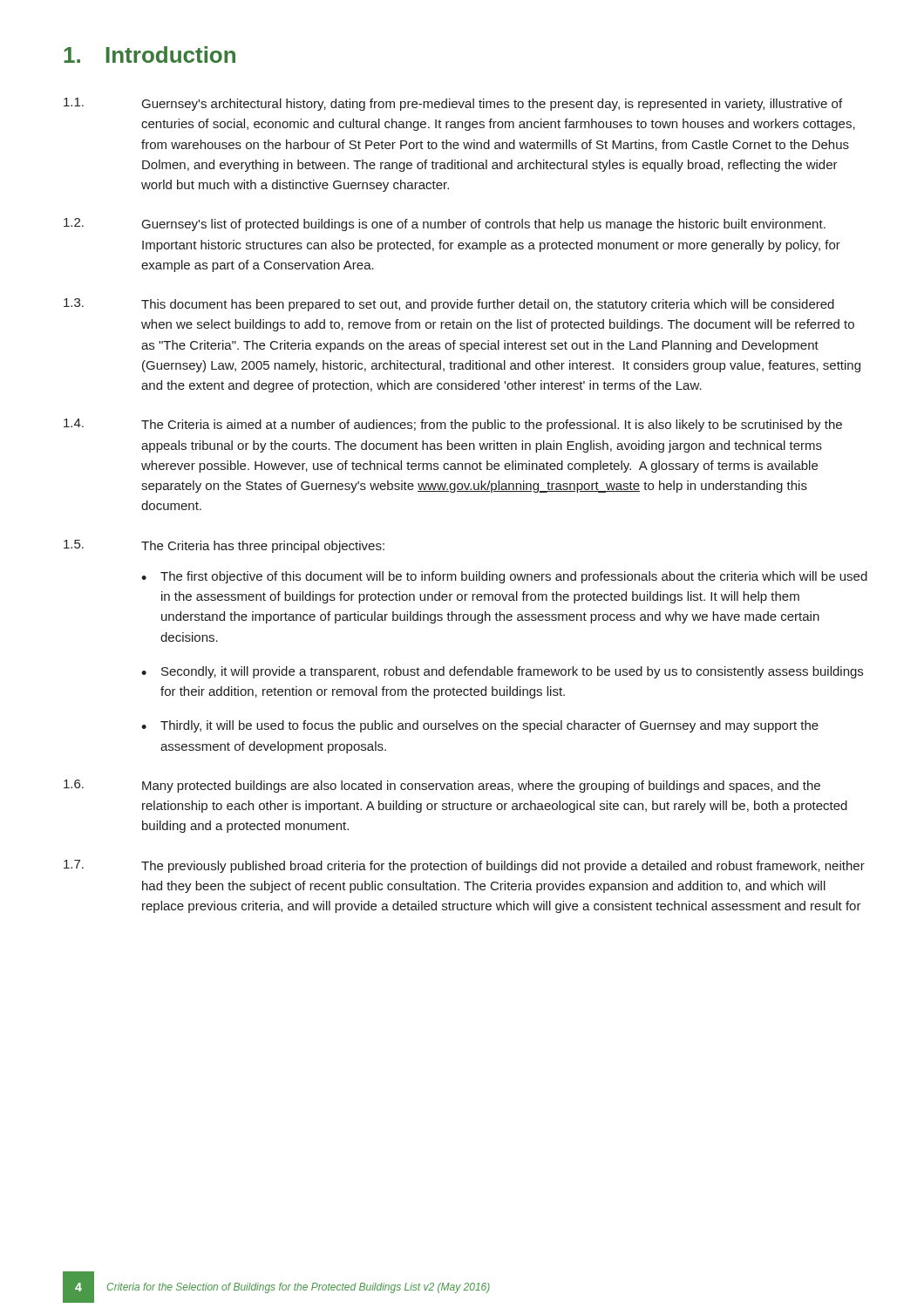924x1308 pixels.
Task: Select the list item containing "• Thirdly, it will be used"
Action: coord(505,735)
